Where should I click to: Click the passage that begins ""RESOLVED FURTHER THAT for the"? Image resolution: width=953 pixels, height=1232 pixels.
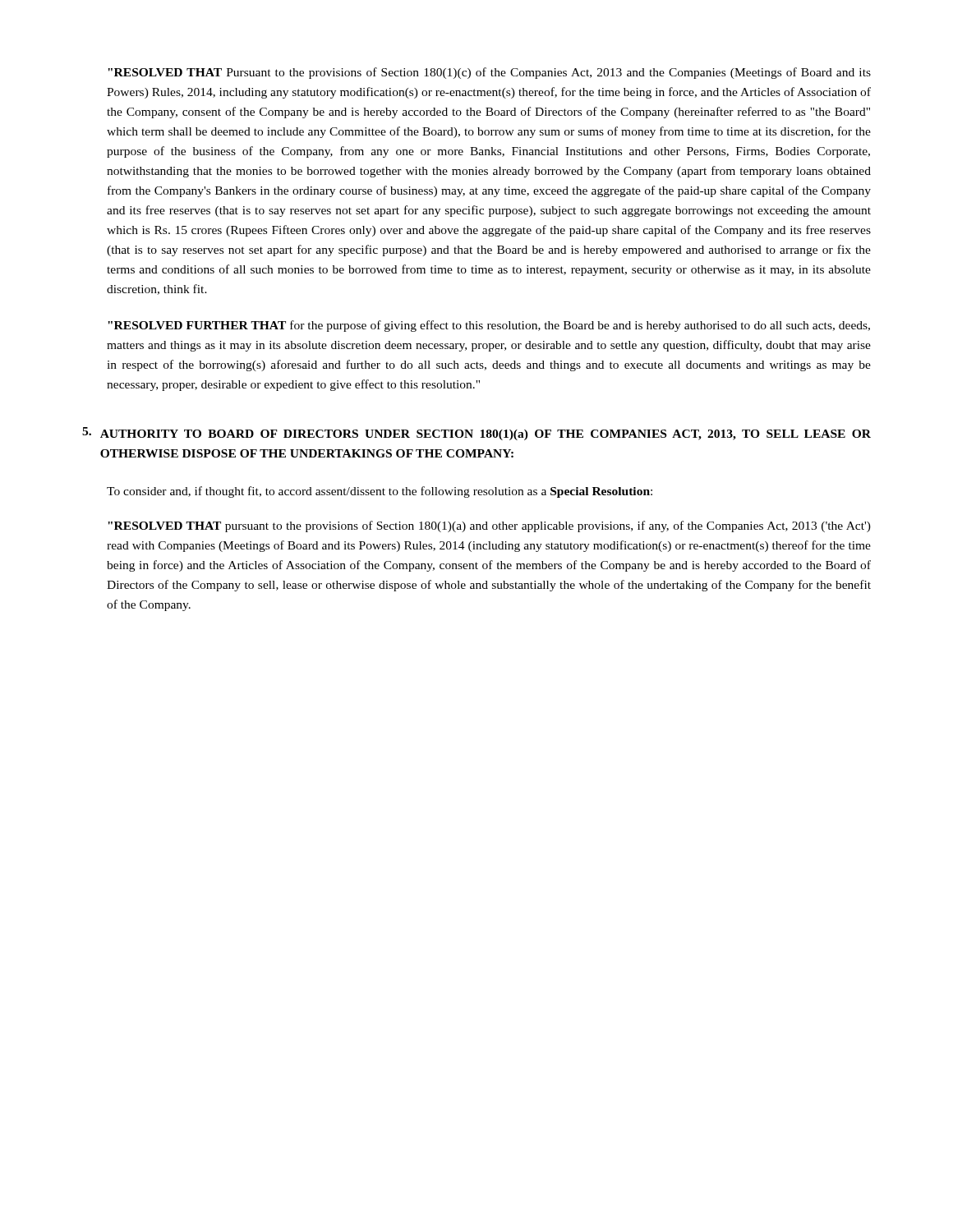point(489,355)
